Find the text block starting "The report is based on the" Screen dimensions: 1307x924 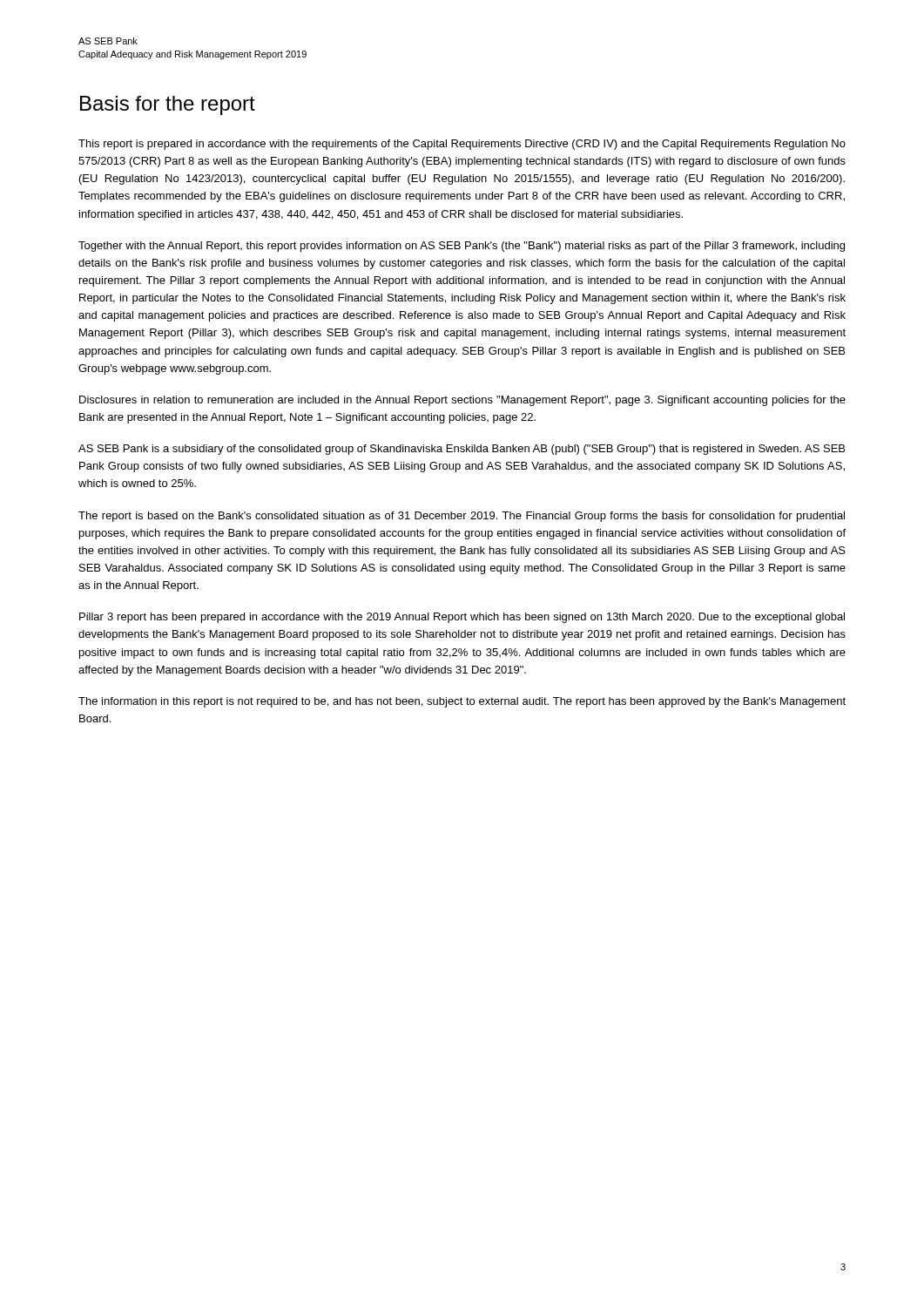click(x=462, y=551)
